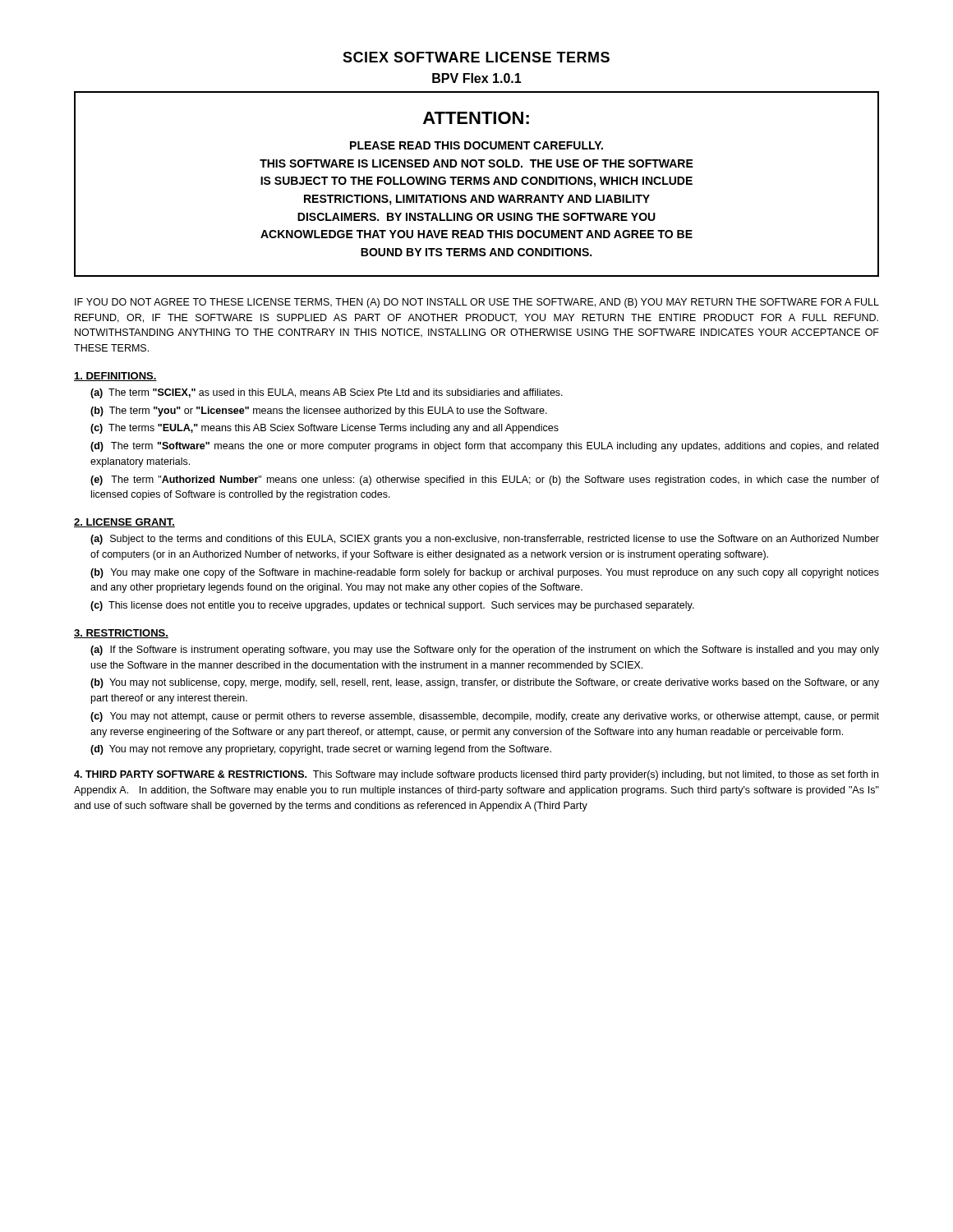
Task: Where is the passage that starts "(c) This license does"?
Action: (x=392, y=605)
